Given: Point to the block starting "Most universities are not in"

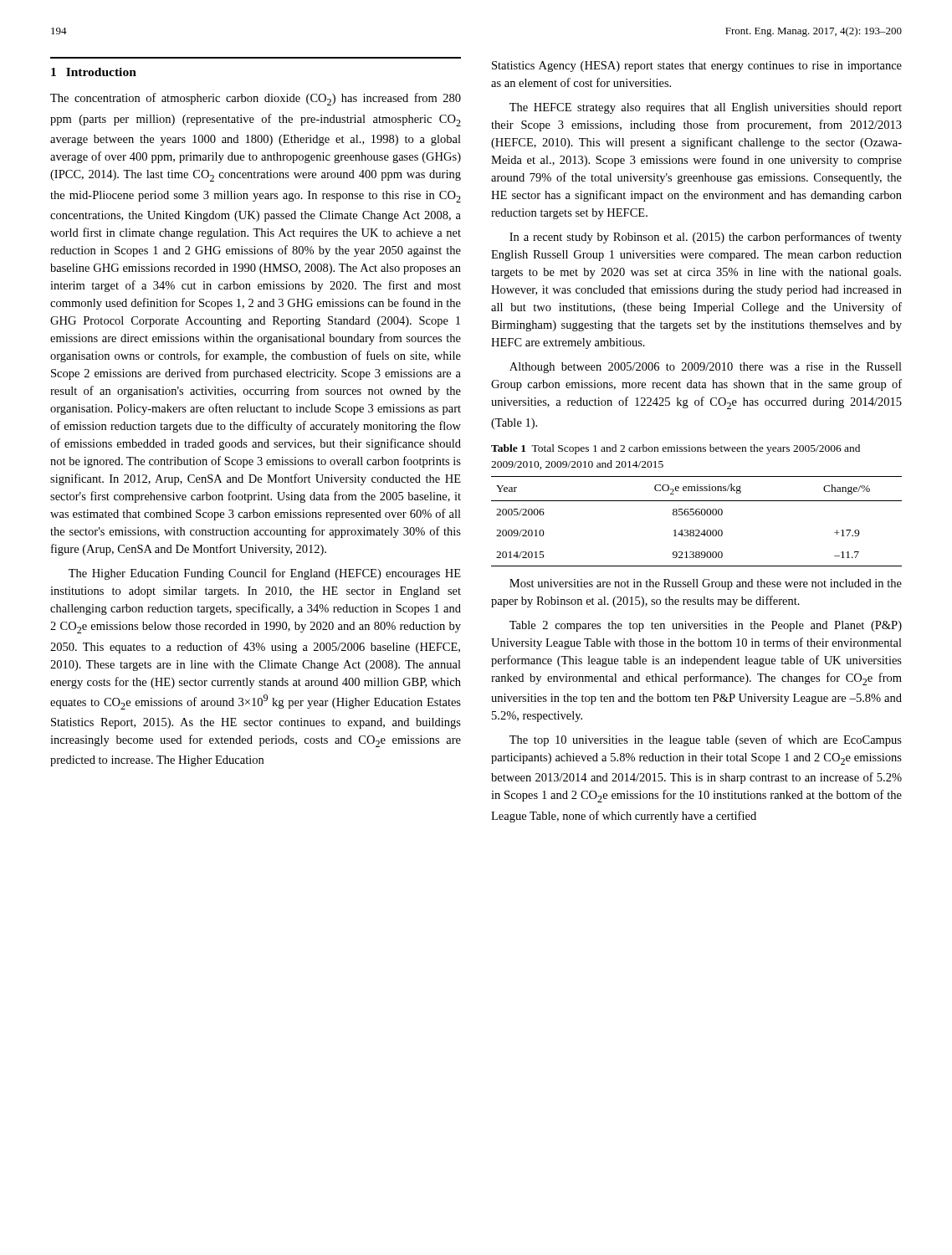Looking at the screenshot, I should click(x=696, y=592).
